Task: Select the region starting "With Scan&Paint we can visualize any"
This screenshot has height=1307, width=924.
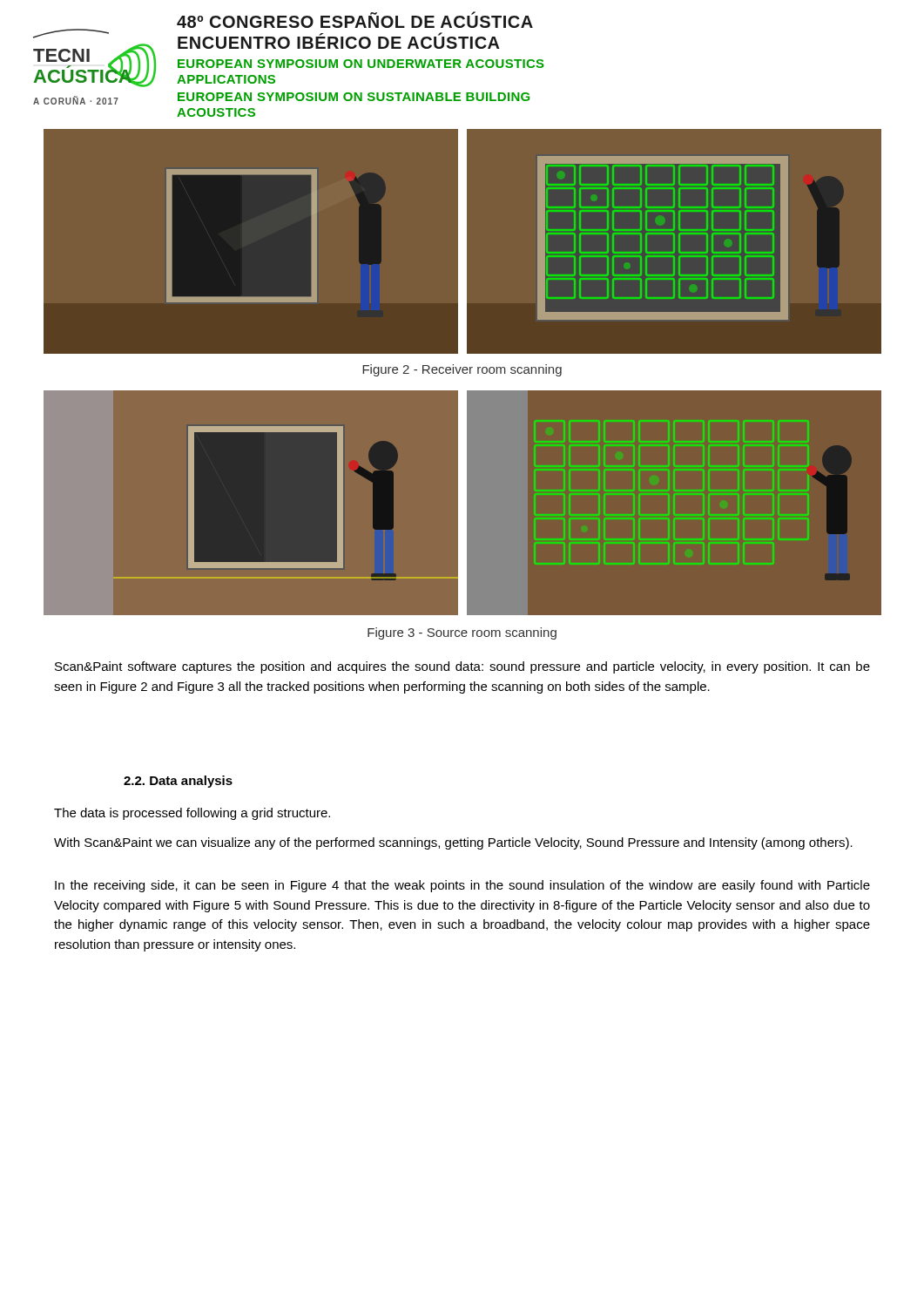Action: [454, 842]
